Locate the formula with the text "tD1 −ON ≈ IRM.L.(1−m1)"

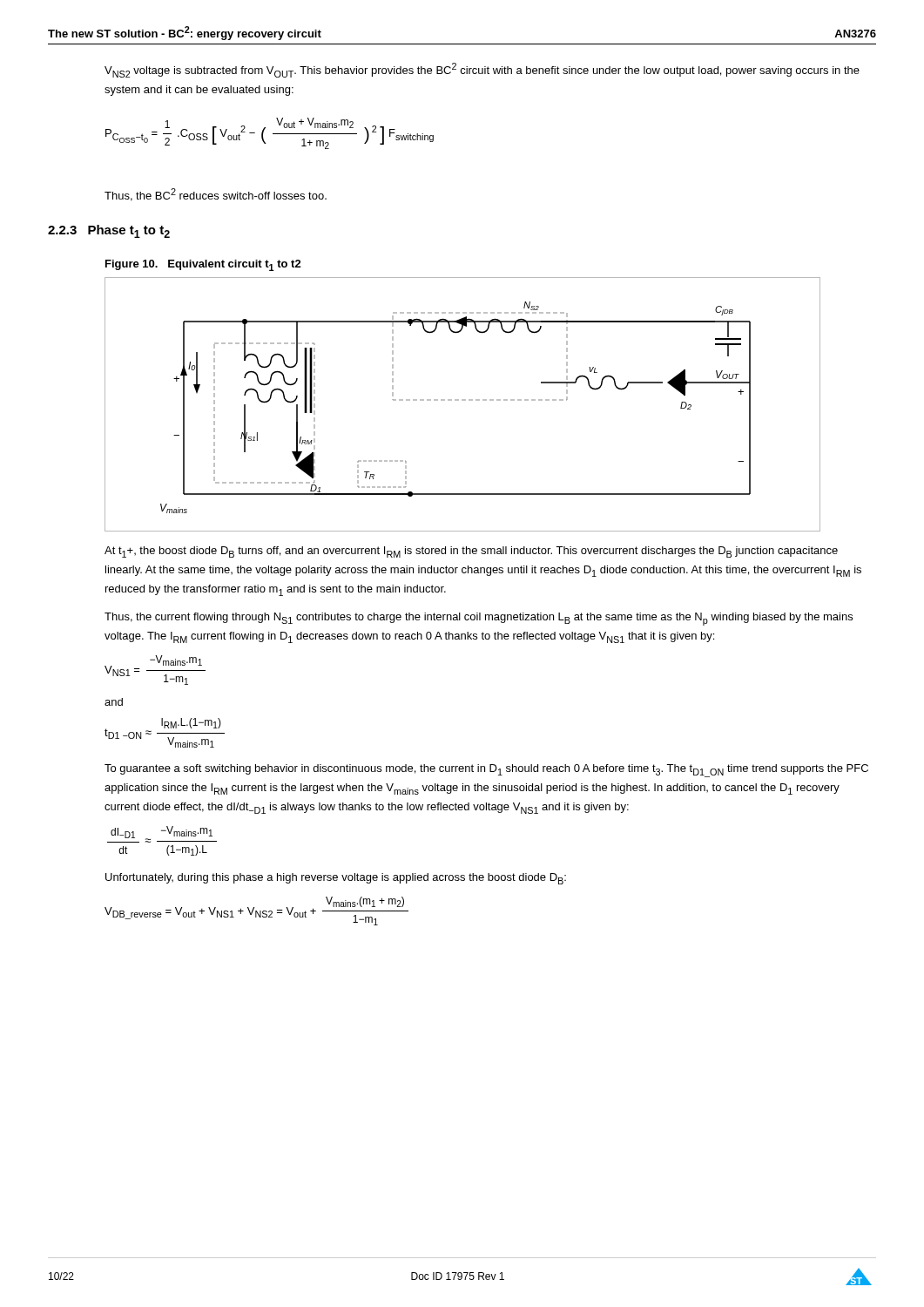coord(165,733)
